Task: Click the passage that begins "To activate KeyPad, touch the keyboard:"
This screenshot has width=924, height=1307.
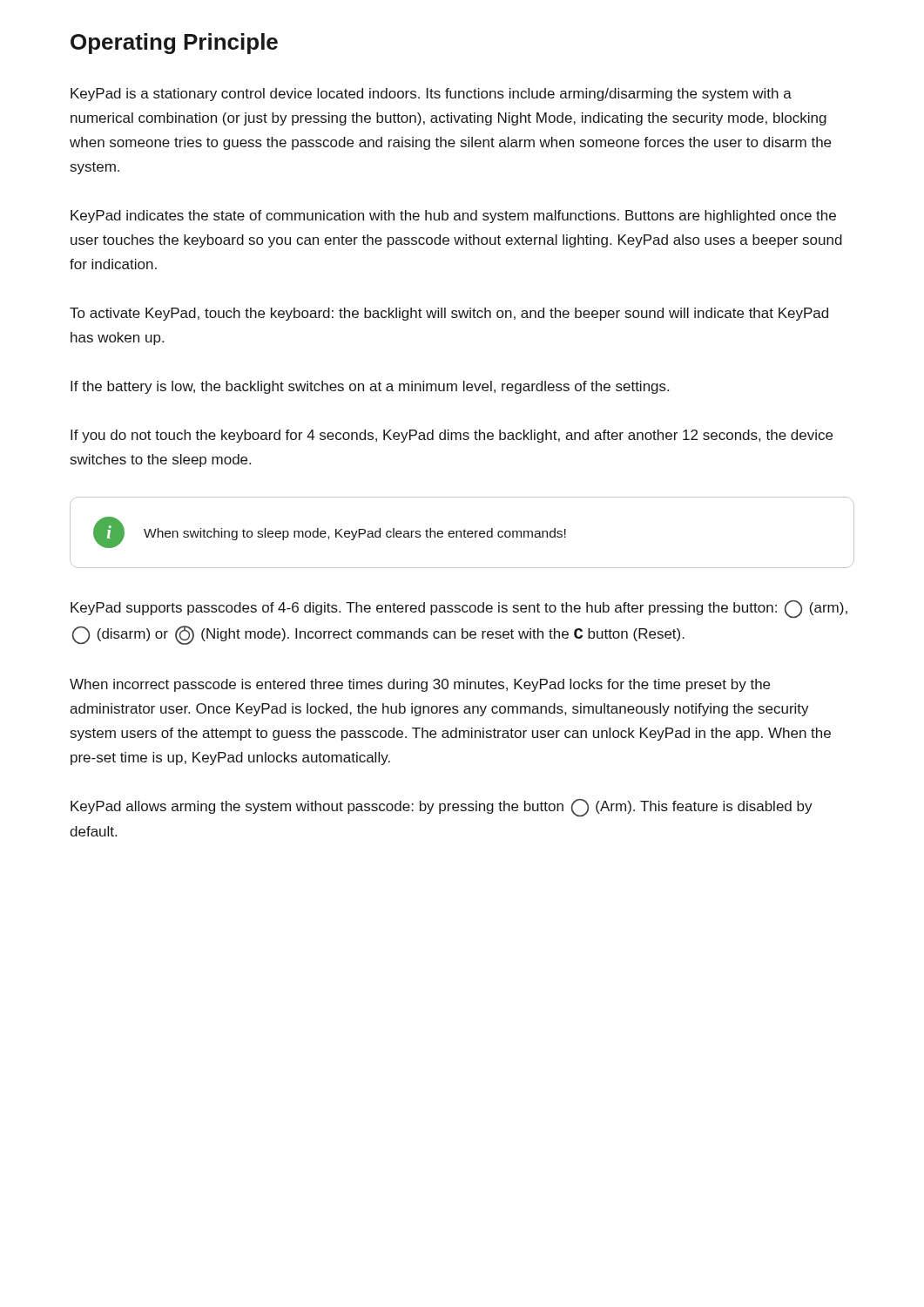Action: [x=462, y=326]
